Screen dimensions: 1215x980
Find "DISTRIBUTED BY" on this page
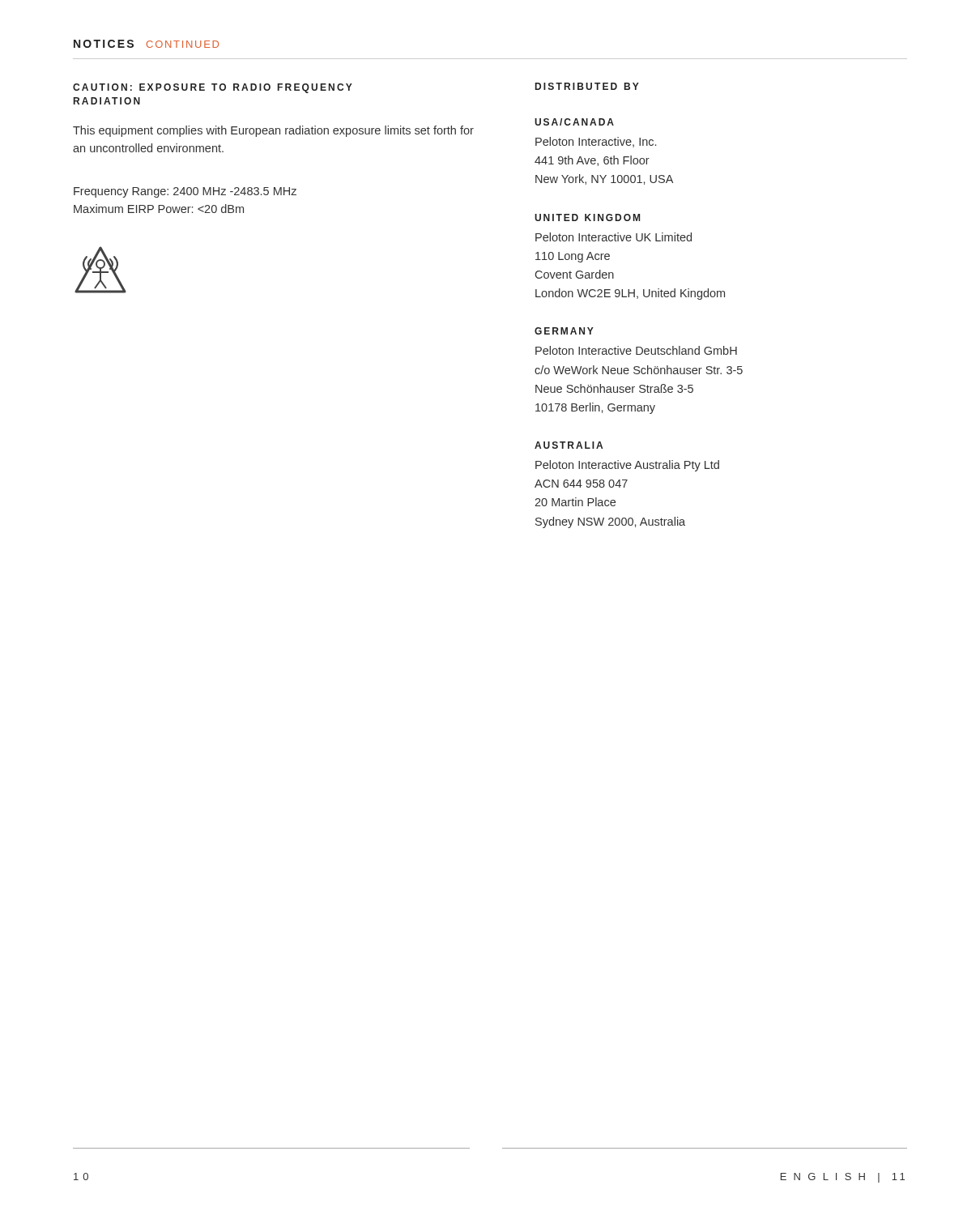coord(587,86)
